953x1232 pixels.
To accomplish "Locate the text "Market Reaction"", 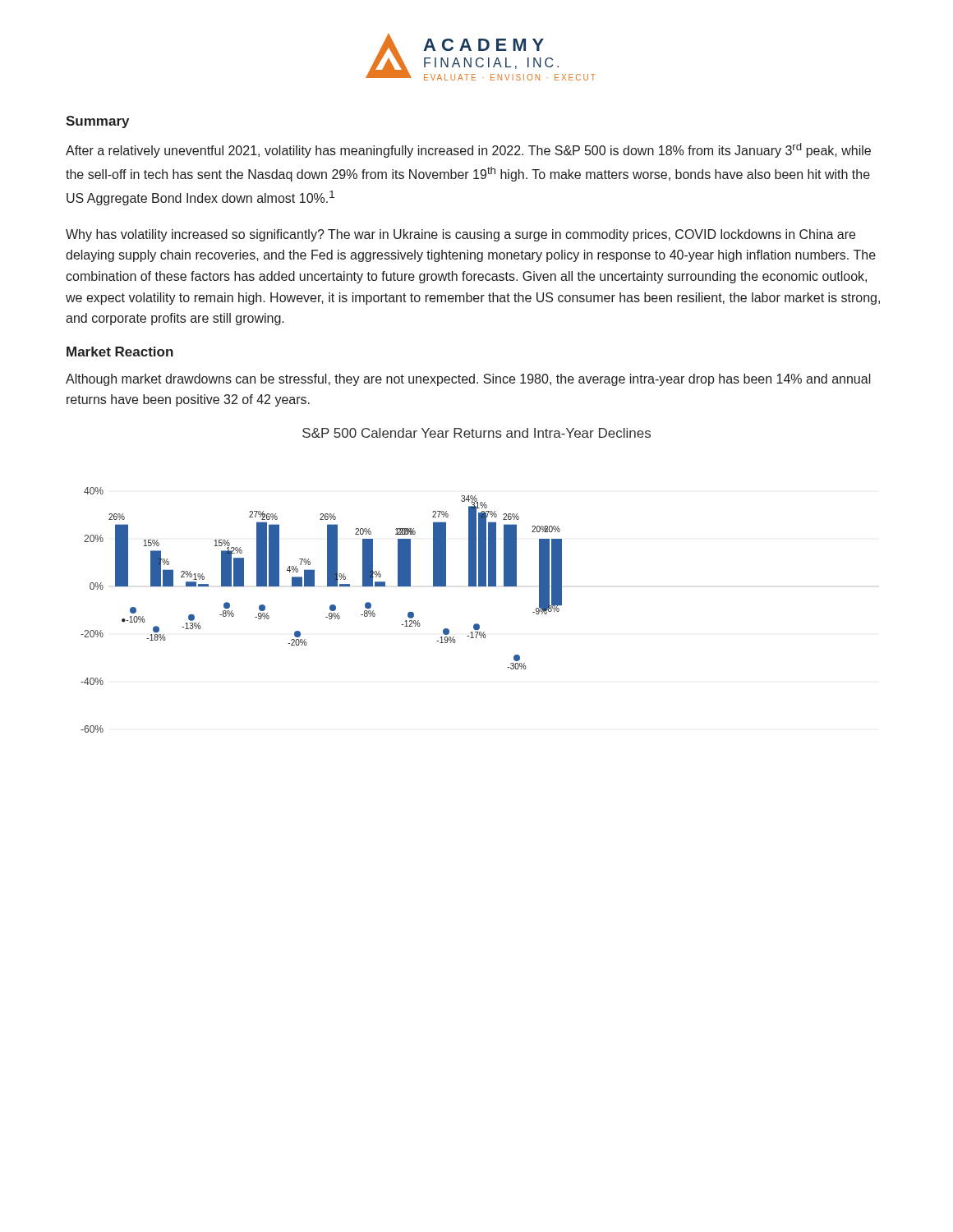I will [x=120, y=352].
